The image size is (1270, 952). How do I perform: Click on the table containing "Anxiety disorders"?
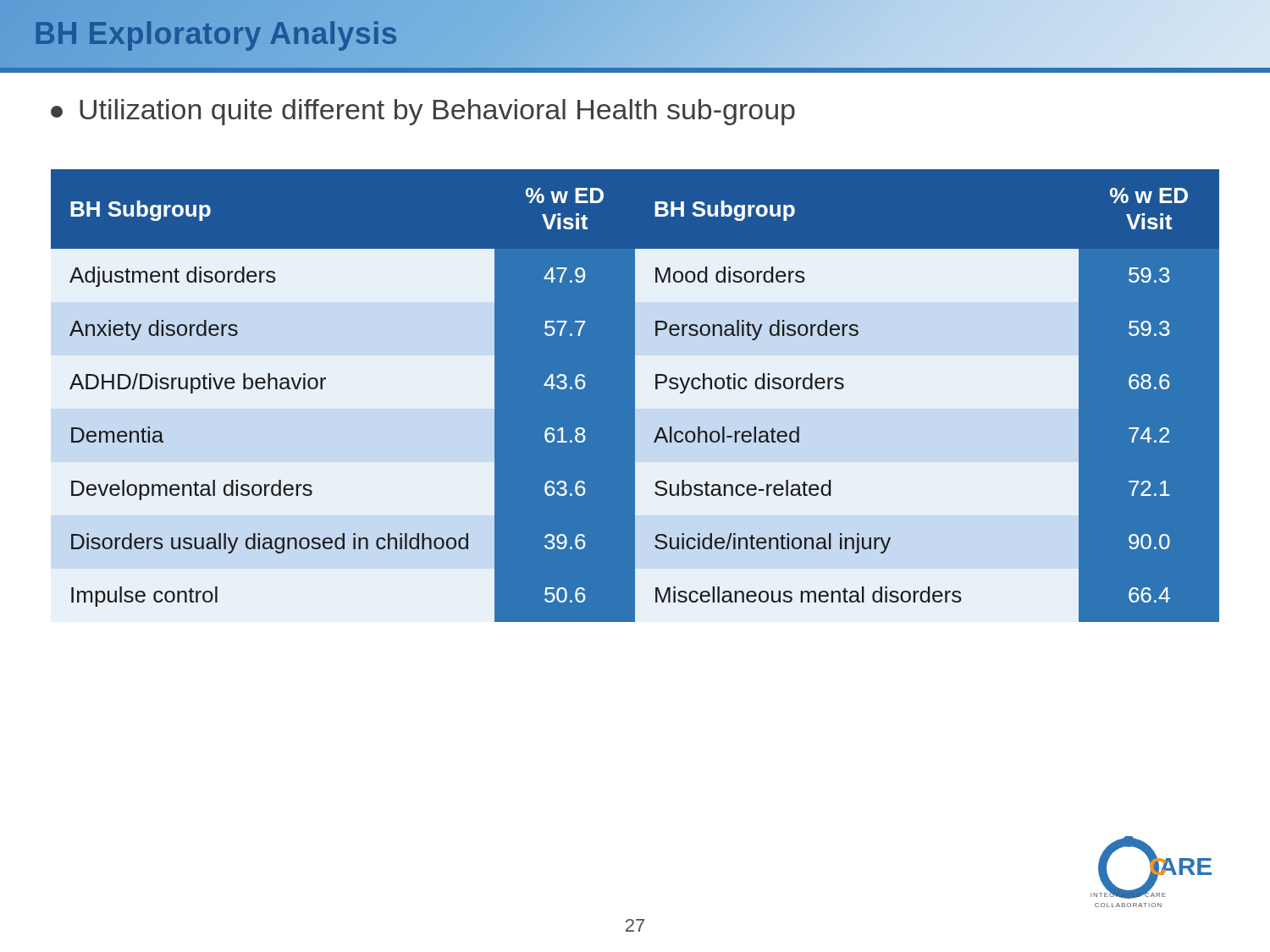[x=635, y=396]
